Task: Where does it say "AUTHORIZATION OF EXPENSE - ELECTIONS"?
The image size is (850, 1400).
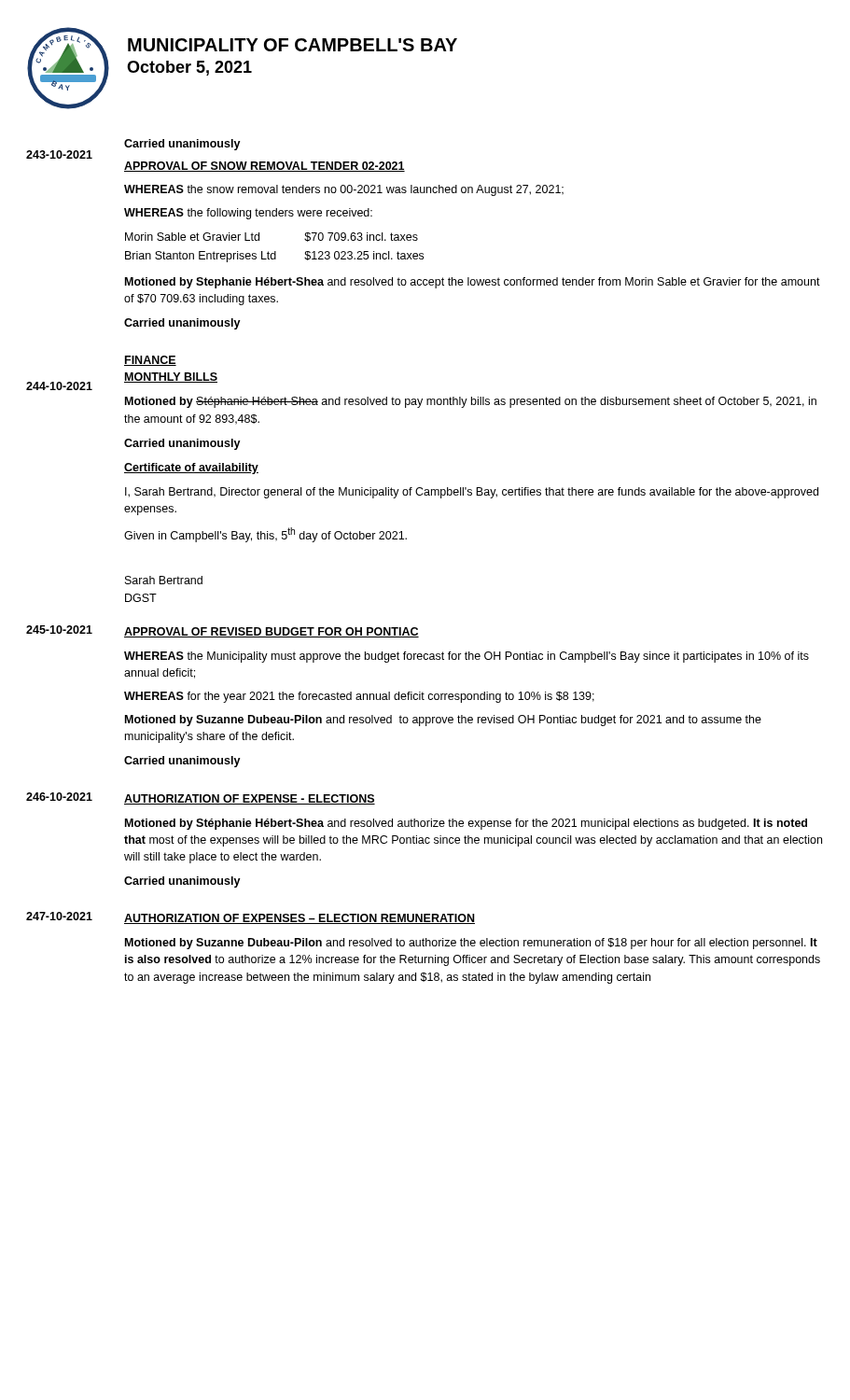Action: [249, 798]
